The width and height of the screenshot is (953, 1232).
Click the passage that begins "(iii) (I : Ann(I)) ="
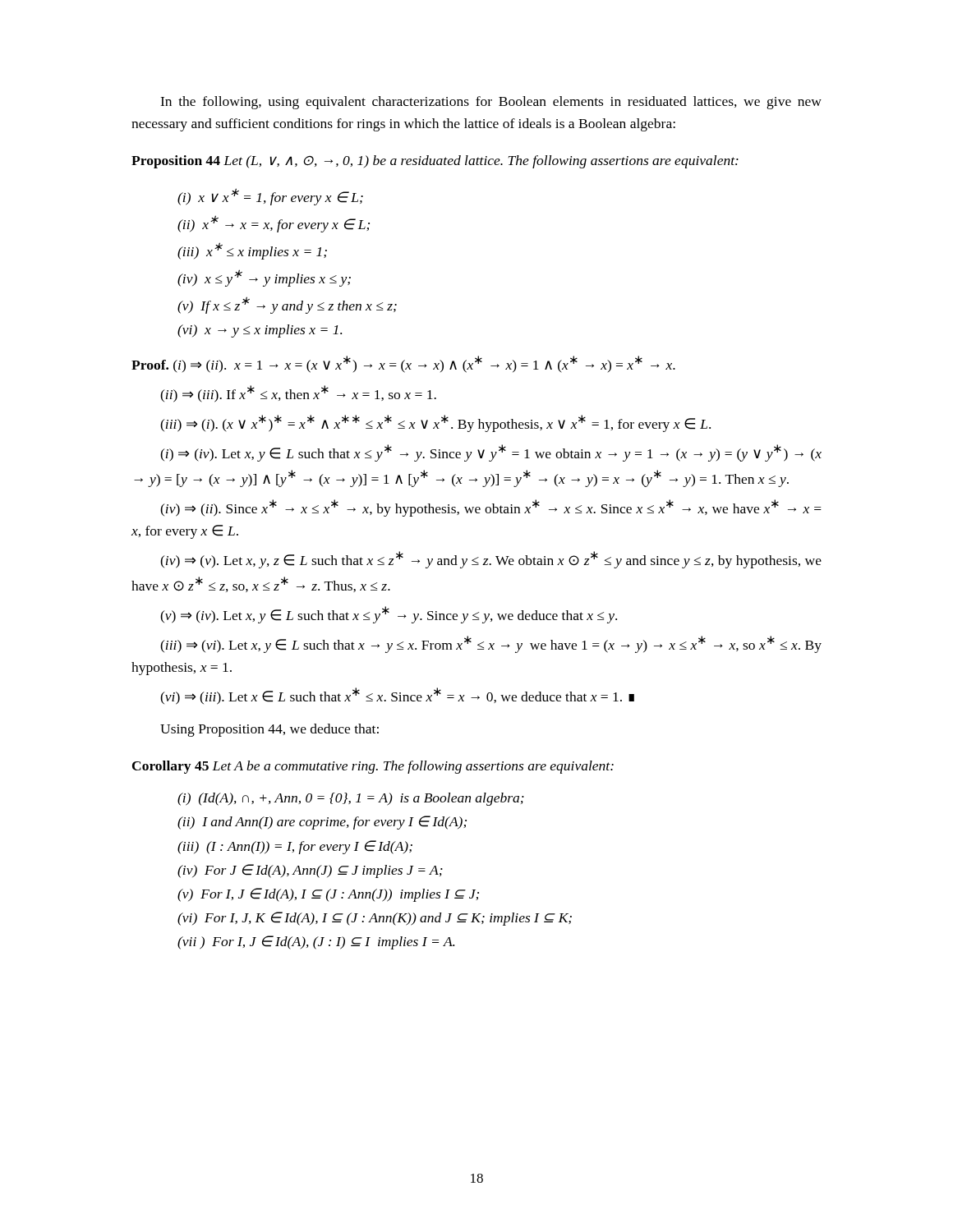pos(295,846)
